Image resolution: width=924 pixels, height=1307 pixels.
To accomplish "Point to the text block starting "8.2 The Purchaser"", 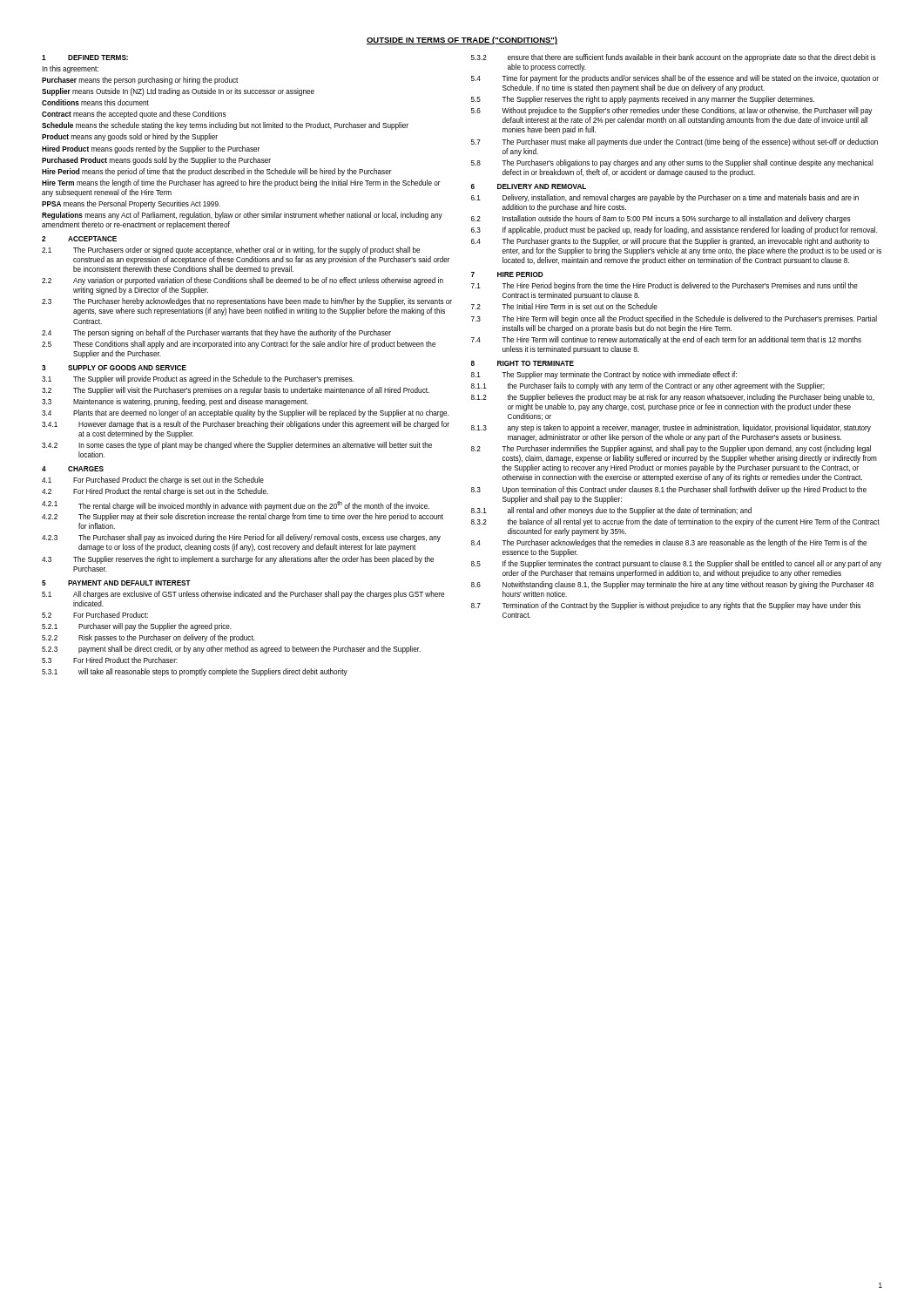I will (676, 464).
